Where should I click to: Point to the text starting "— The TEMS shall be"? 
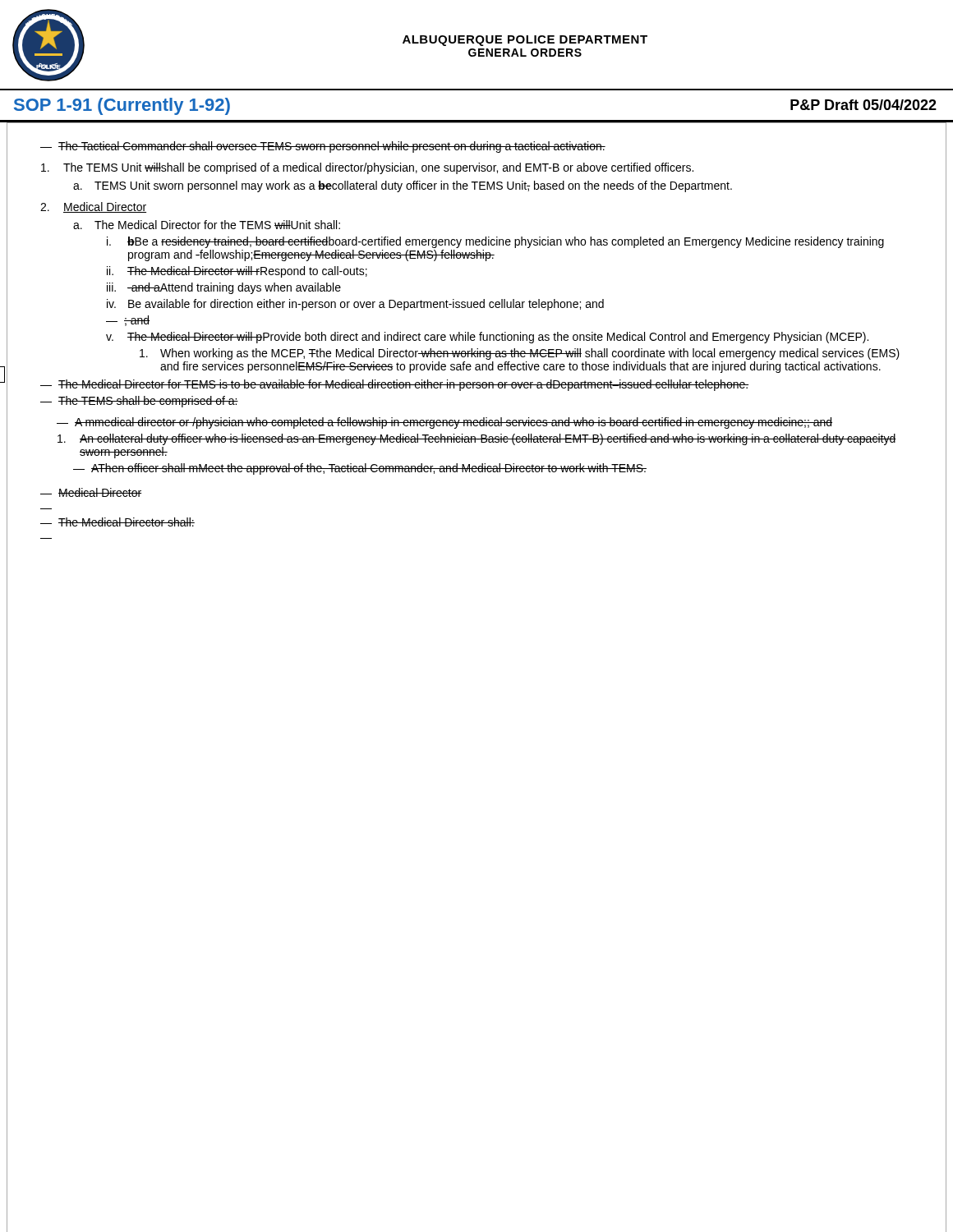[139, 401]
